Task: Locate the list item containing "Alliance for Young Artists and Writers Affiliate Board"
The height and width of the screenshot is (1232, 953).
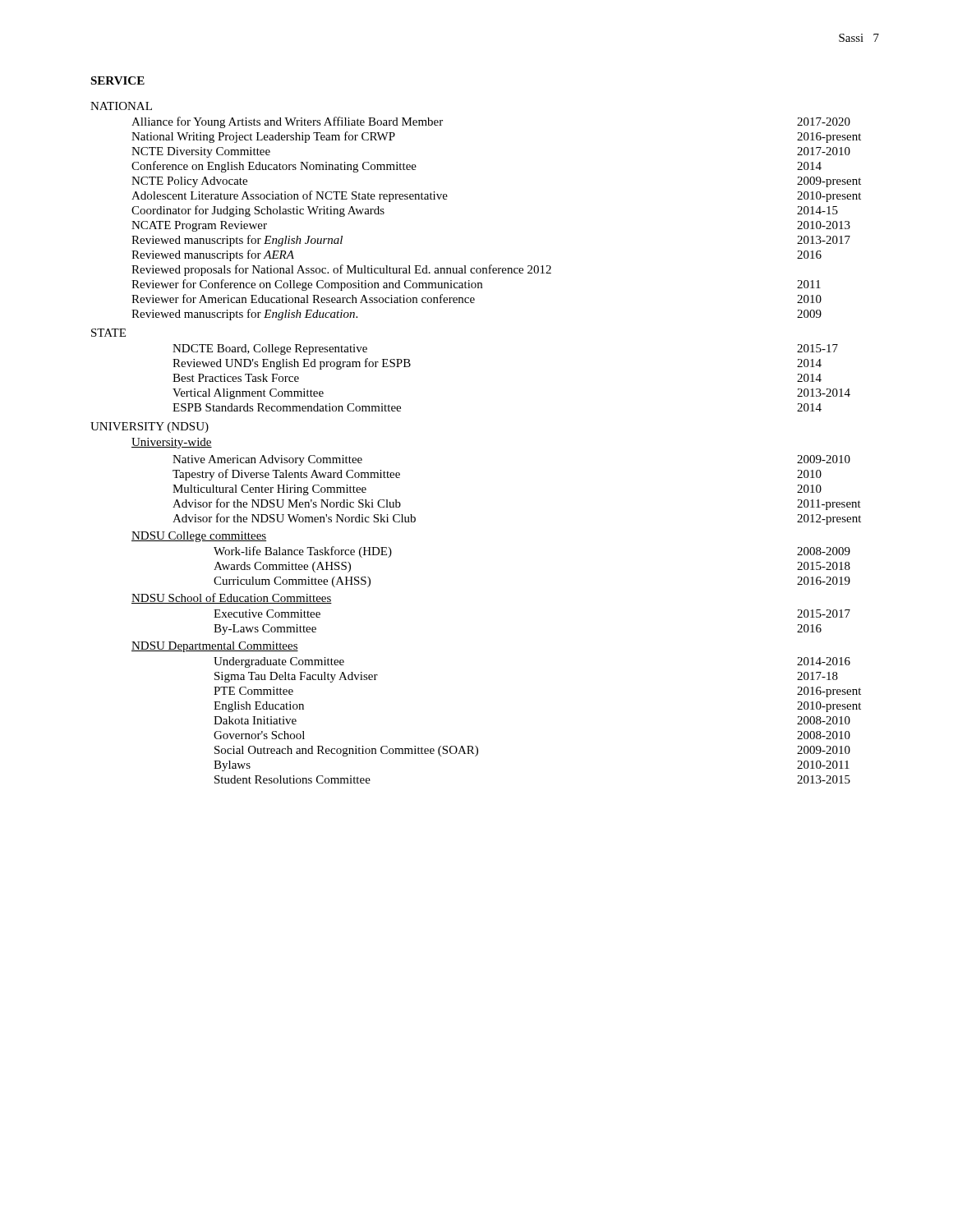Action: tap(280, 122)
